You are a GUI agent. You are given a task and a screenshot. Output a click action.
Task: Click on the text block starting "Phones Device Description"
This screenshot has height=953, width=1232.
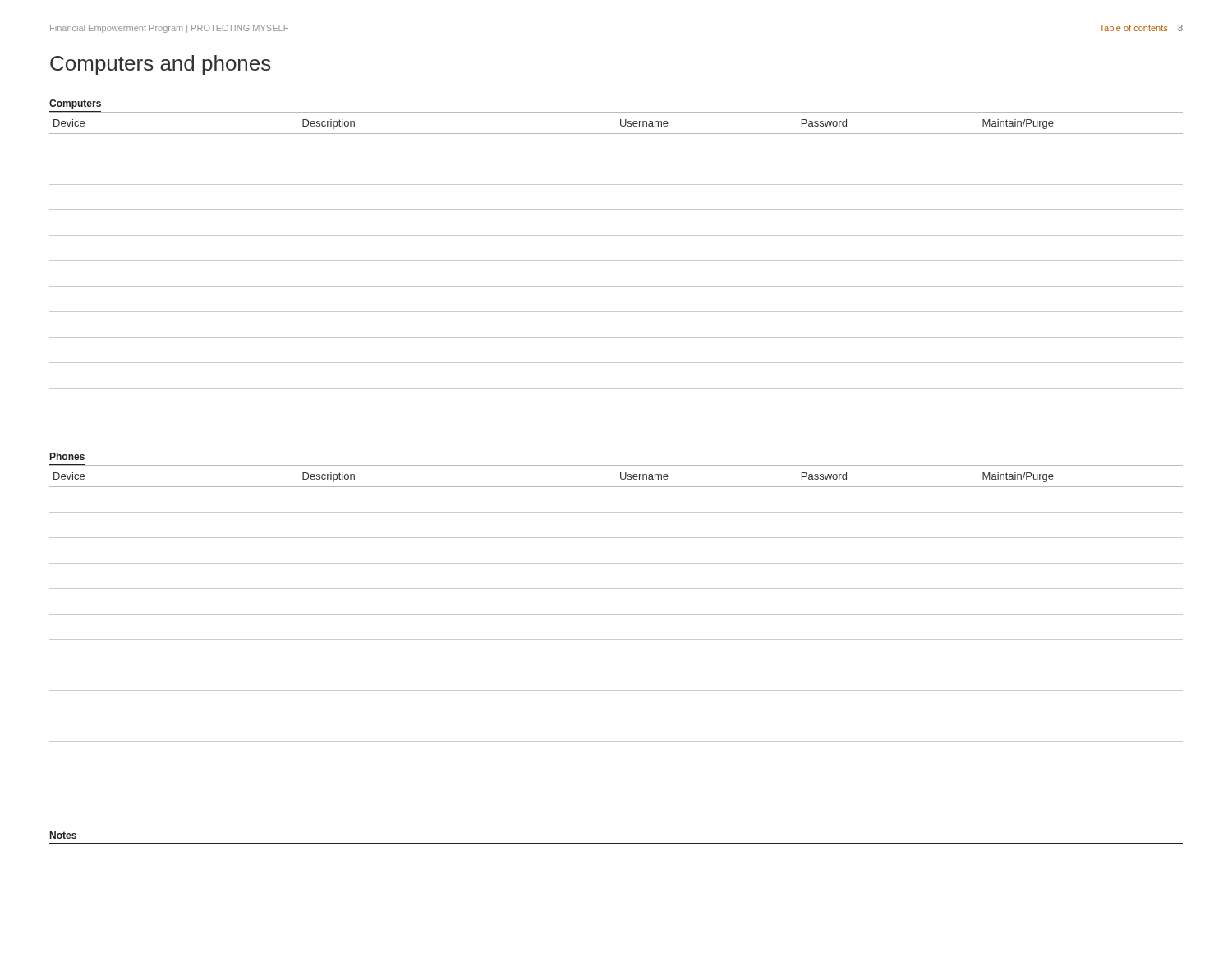point(616,609)
